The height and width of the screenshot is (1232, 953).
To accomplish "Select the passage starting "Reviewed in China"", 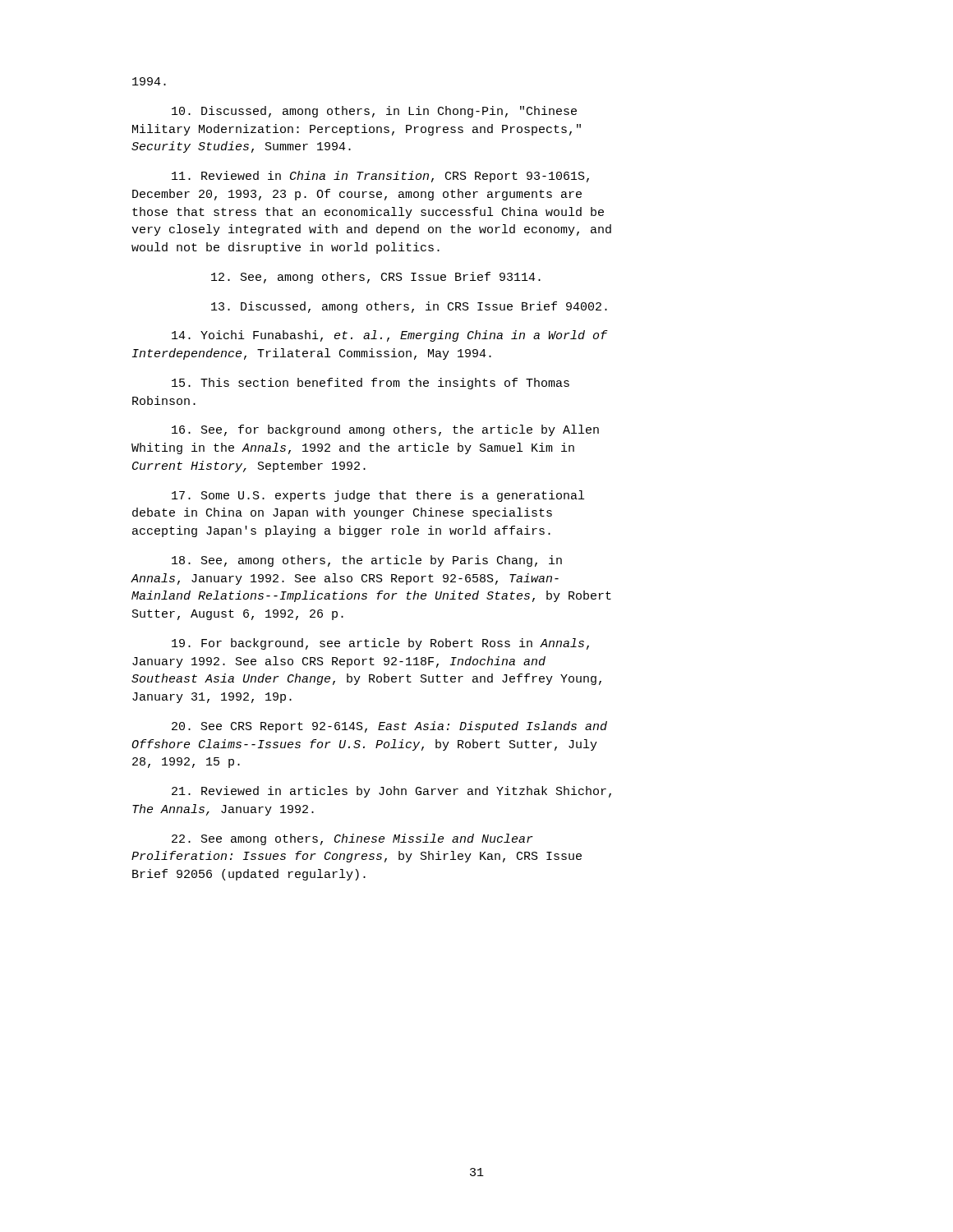I will (x=372, y=213).
